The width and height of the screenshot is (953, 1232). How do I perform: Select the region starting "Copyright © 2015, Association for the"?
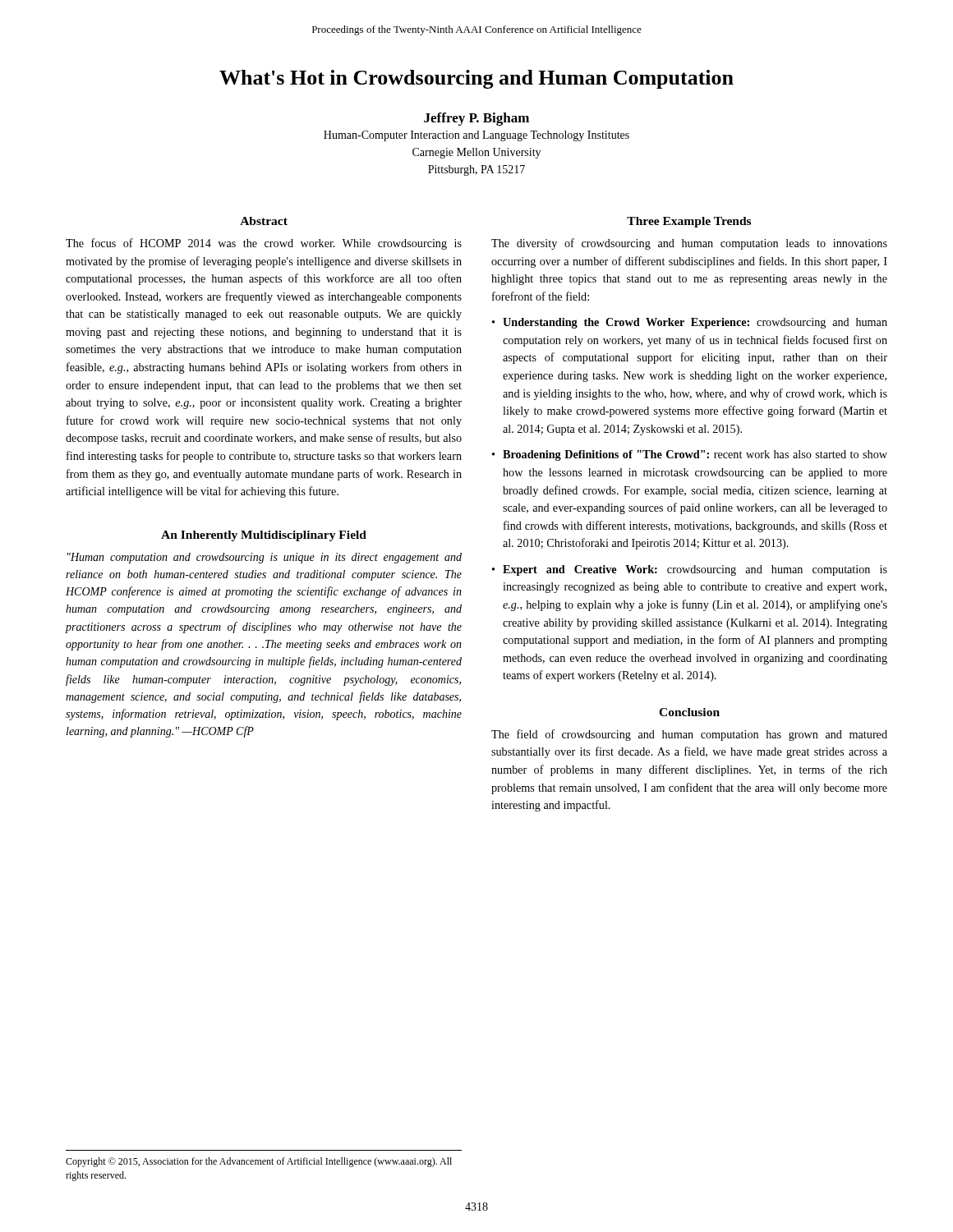259,1169
